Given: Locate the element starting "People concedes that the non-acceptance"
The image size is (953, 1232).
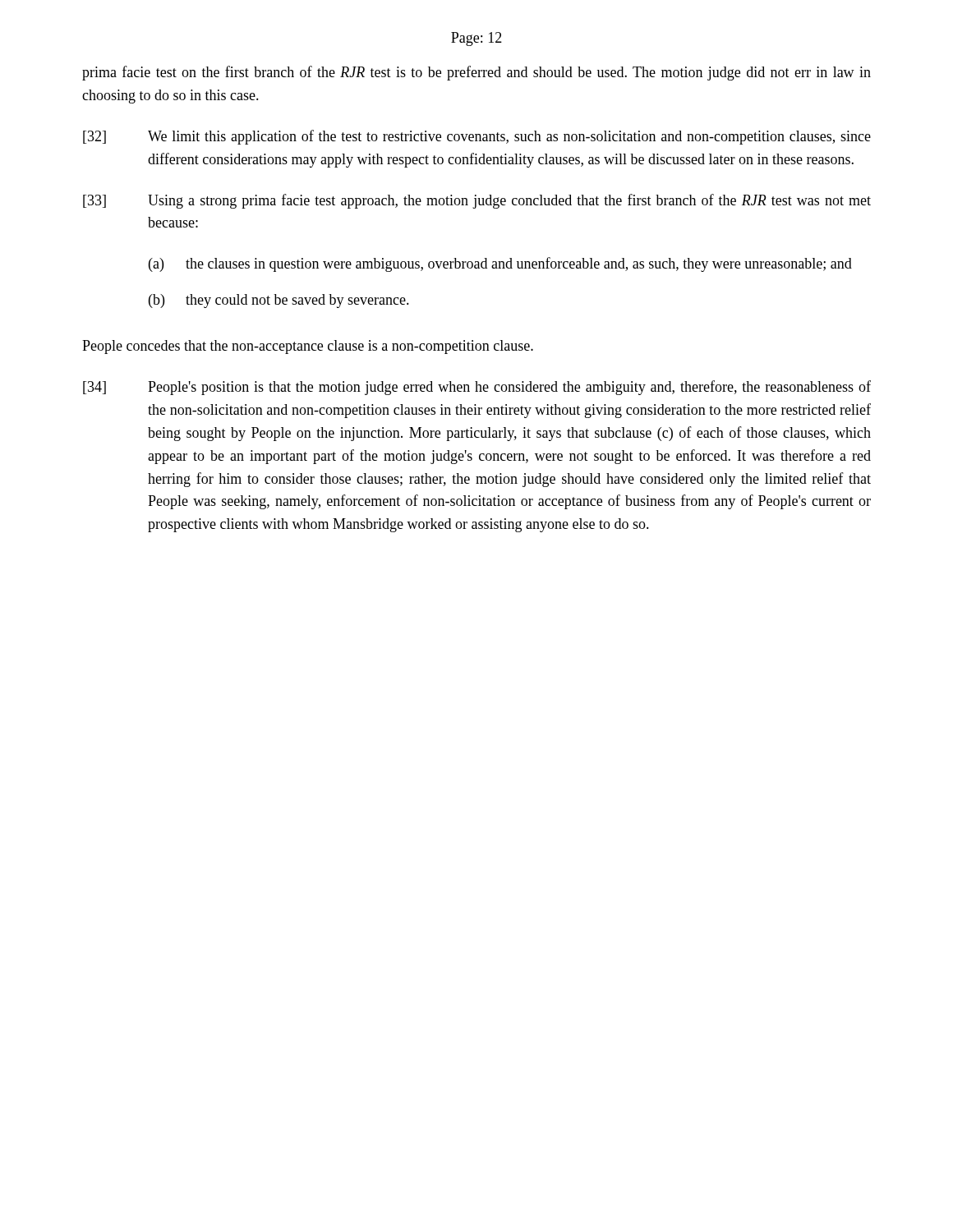Looking at the screenshot, I should (308, 346).
